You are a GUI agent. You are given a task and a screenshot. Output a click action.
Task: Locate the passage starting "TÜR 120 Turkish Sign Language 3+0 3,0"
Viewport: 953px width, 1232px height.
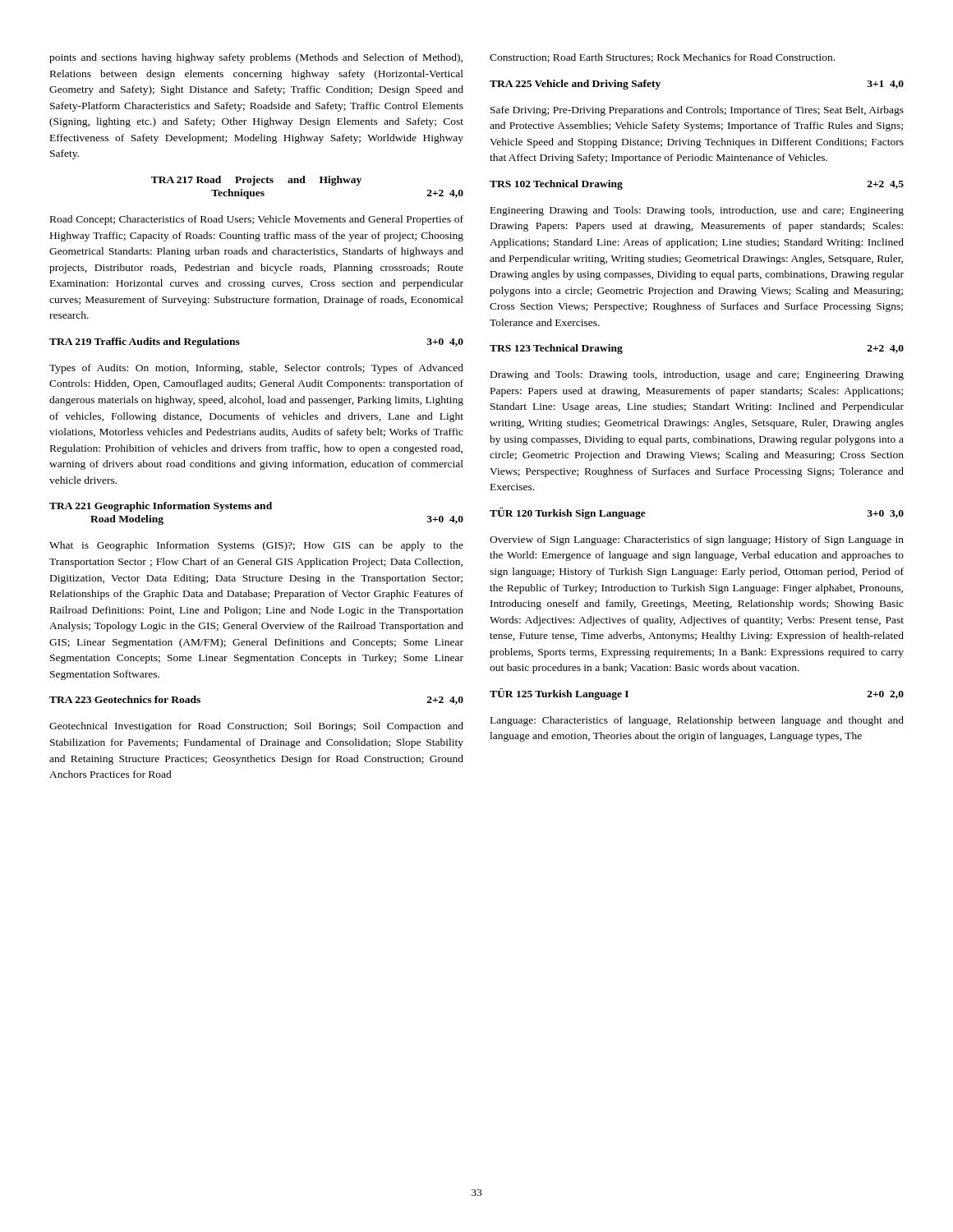point(560,513)
